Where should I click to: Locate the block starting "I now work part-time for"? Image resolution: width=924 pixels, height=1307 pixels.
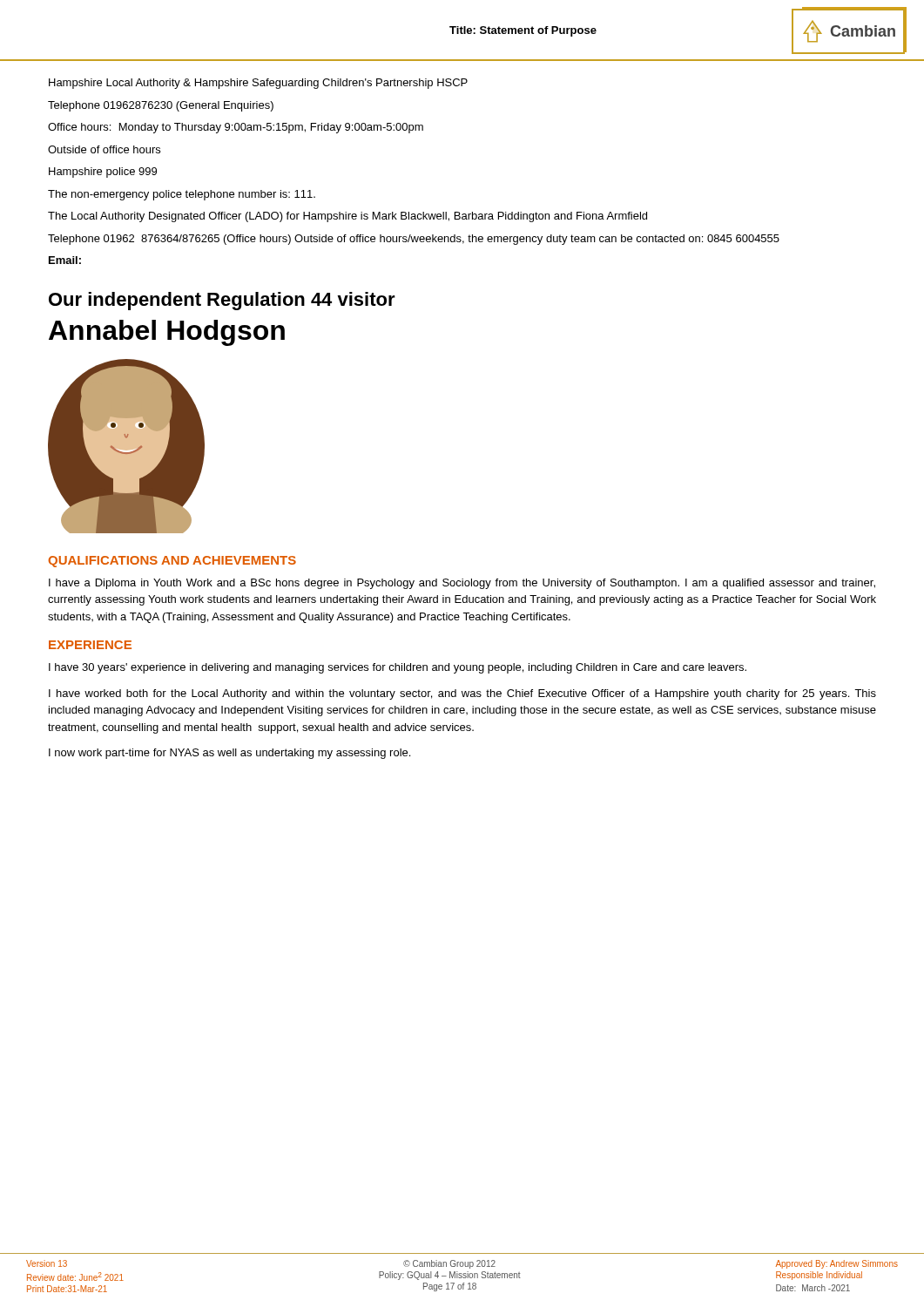tap(230, 752)
